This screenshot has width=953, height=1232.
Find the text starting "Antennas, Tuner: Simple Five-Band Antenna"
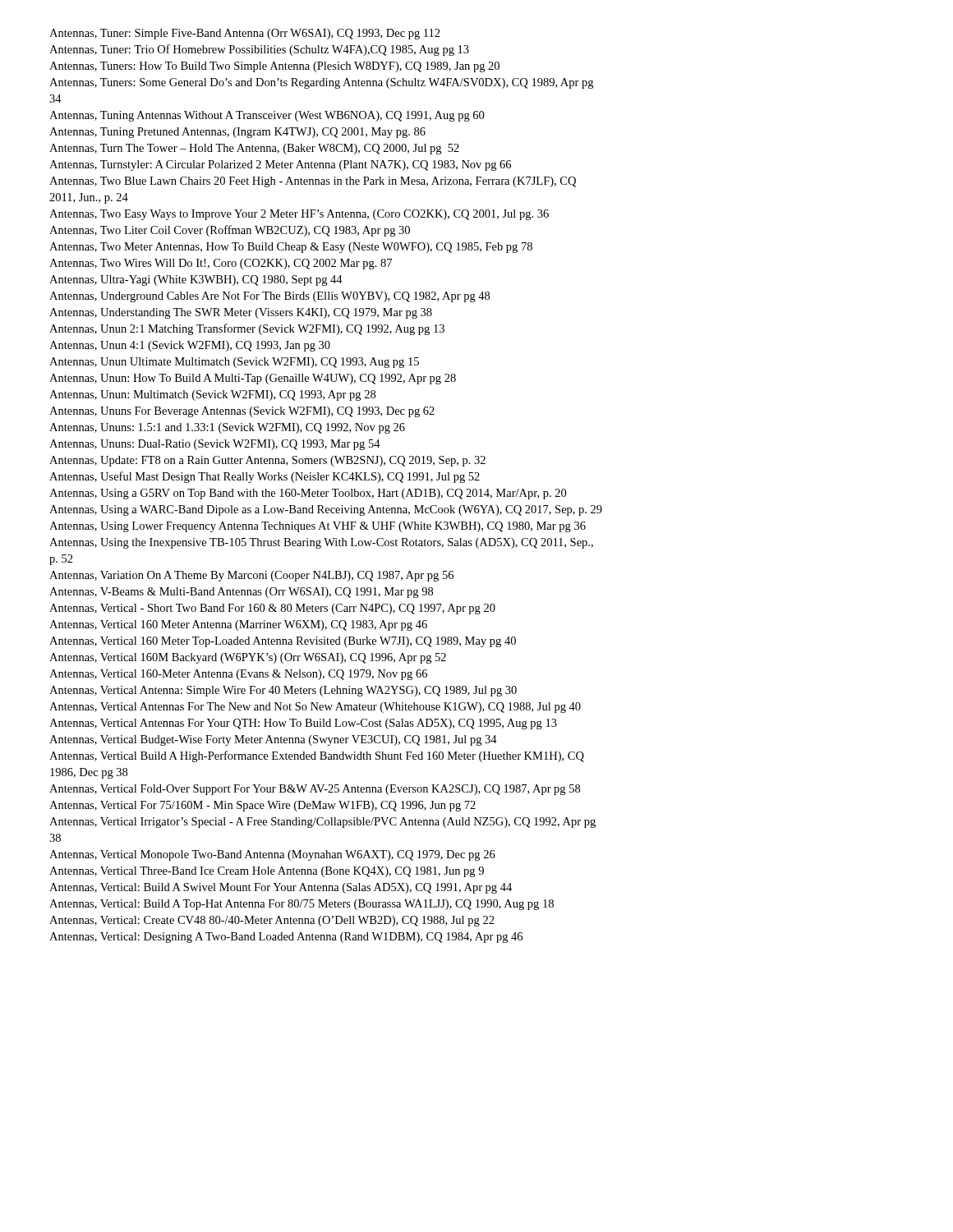(245, 33)
